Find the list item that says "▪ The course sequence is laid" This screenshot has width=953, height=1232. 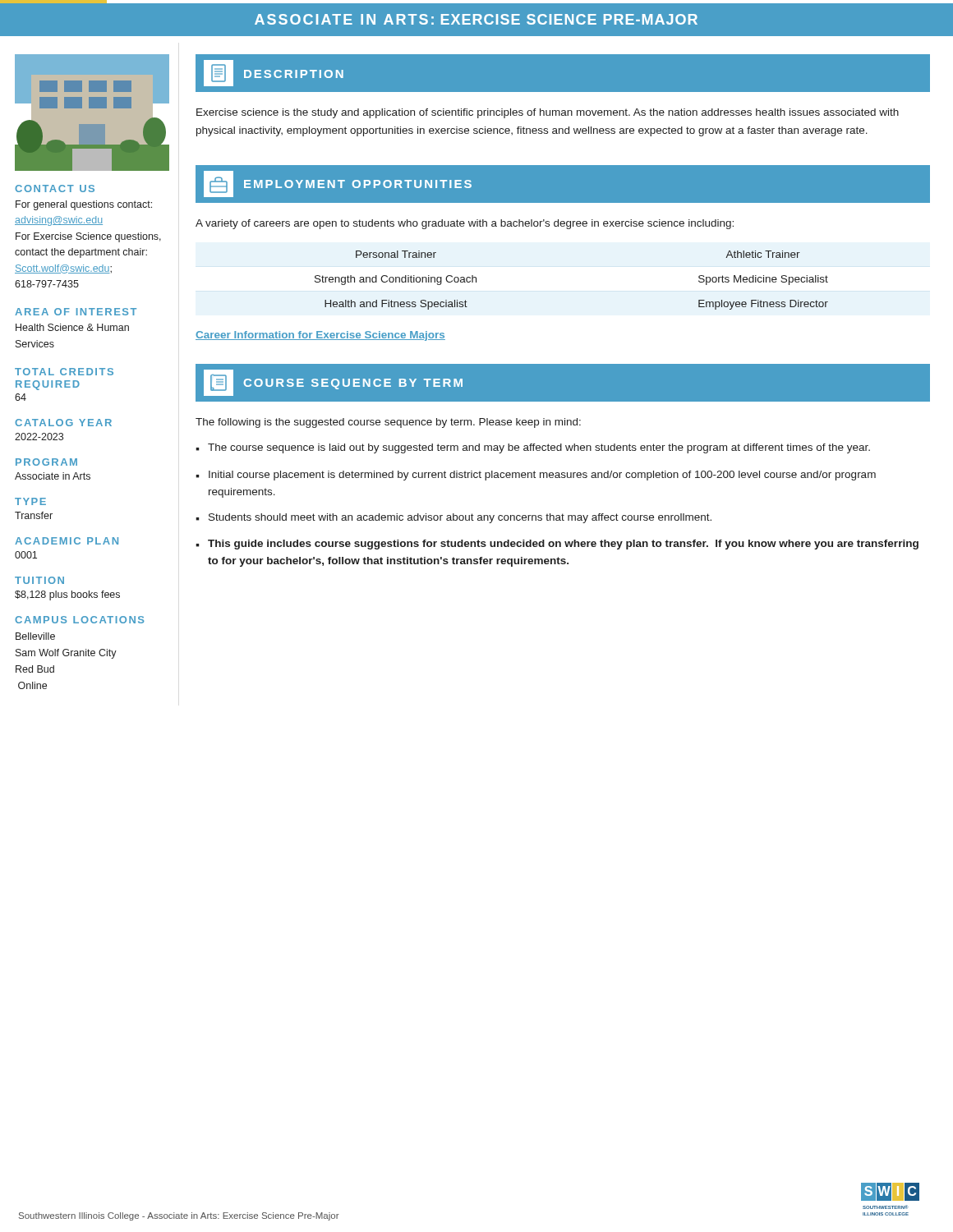533,449
